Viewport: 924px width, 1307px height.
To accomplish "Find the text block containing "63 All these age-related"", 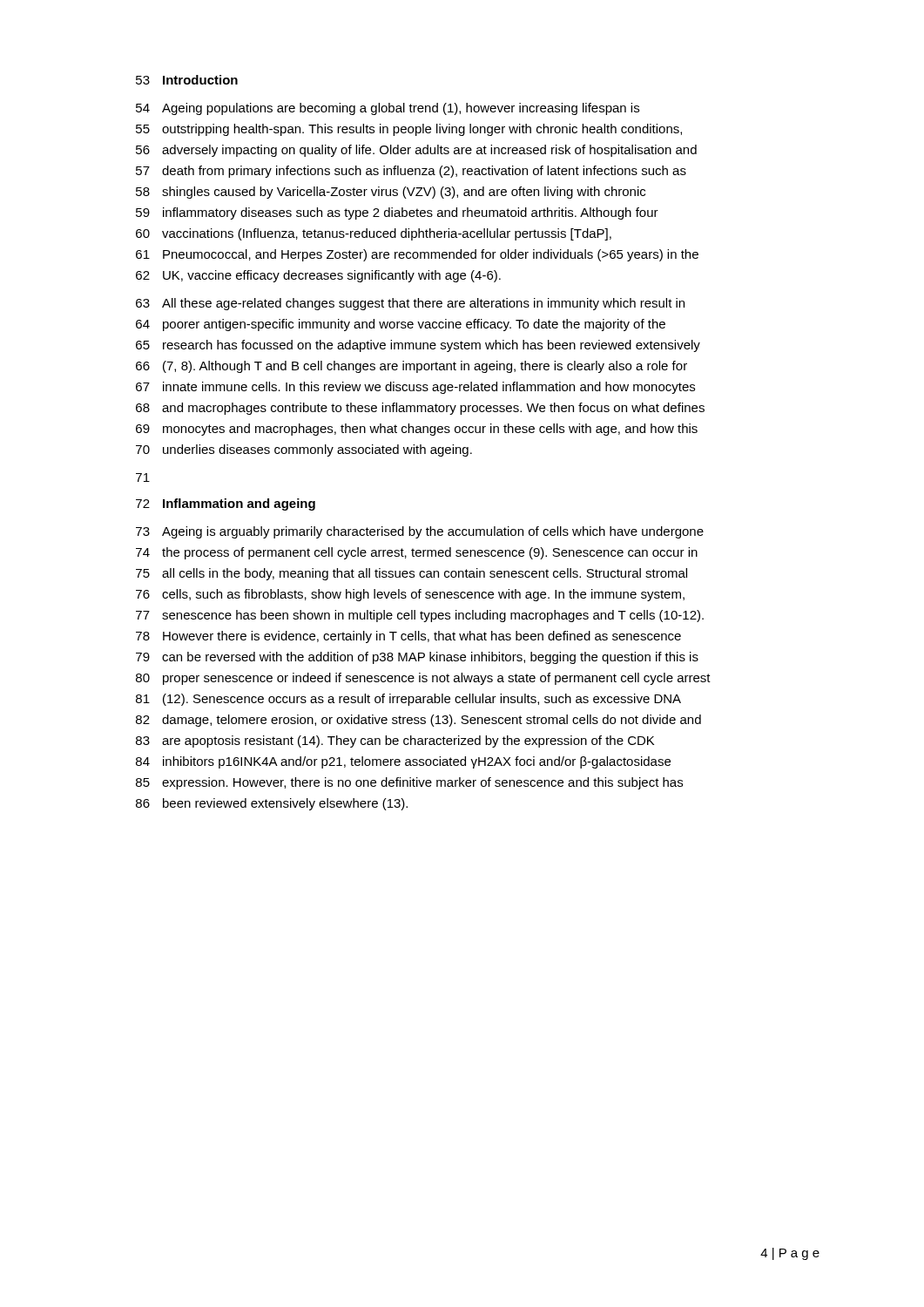I will (462, 376).
